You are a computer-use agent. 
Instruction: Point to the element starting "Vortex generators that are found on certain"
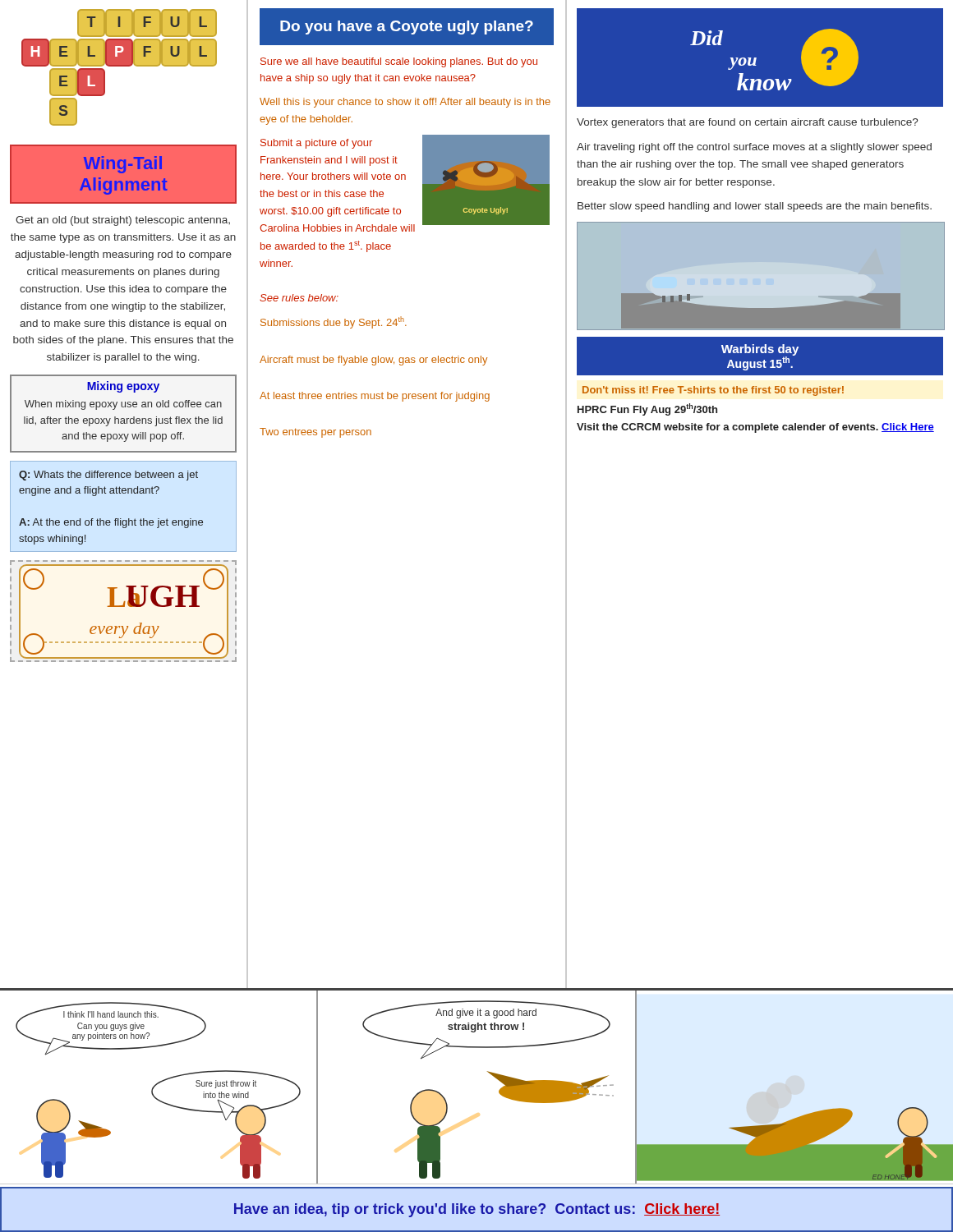pos(748,122)
